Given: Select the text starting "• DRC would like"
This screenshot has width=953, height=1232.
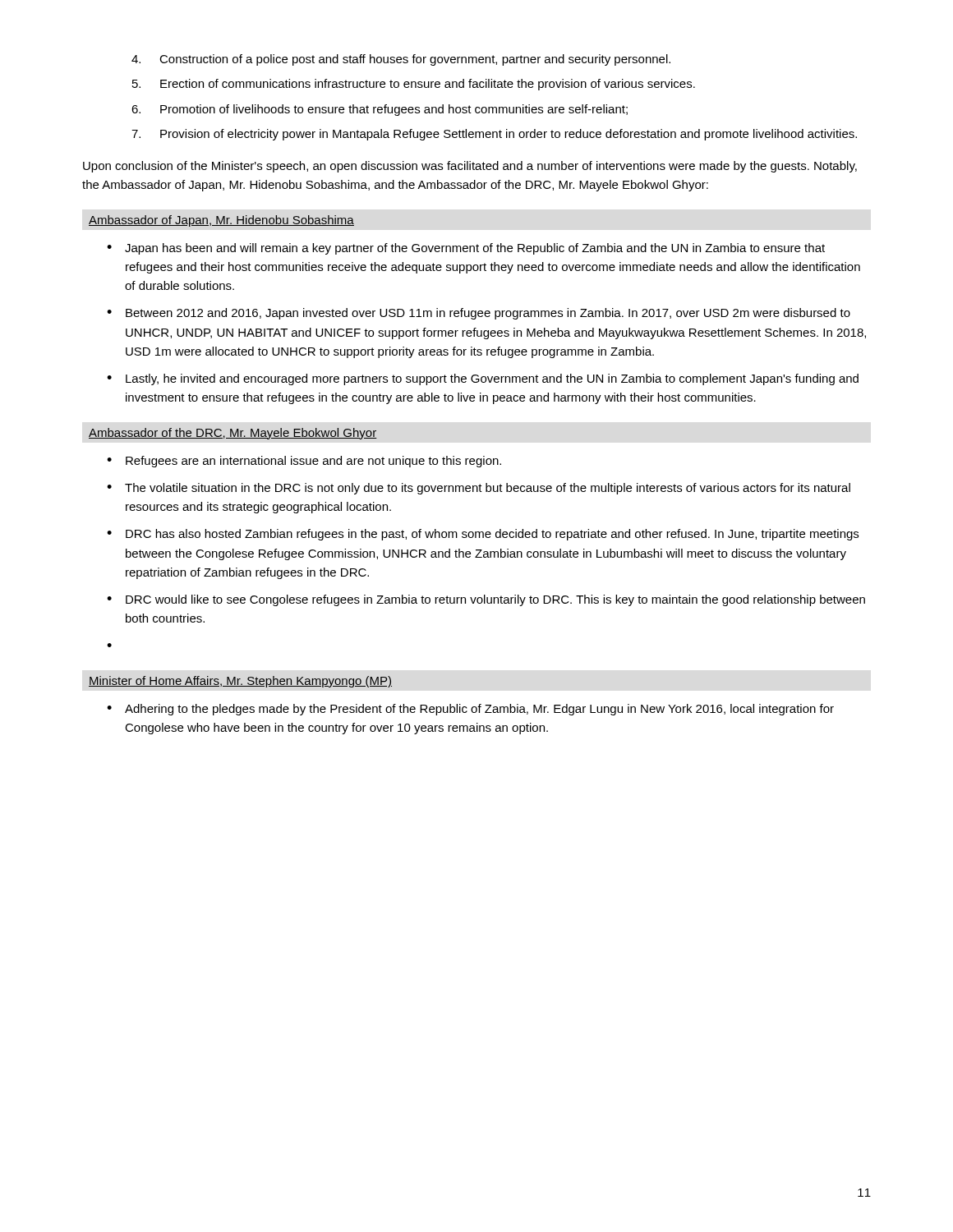Looking at the screenshot, I should (x=489, y=609).
